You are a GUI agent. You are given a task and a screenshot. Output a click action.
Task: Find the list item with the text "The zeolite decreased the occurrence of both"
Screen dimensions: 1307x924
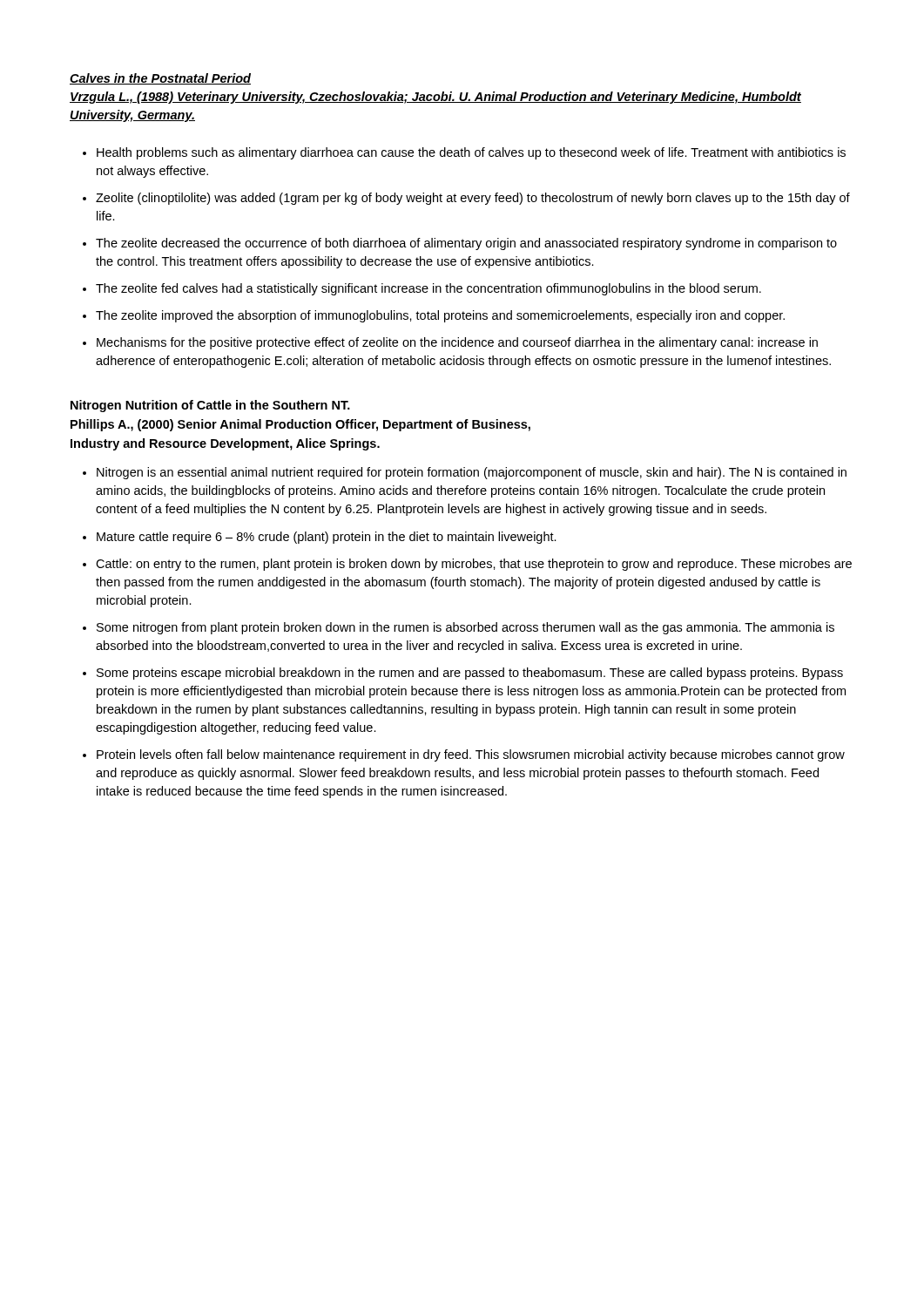point(475,253)
